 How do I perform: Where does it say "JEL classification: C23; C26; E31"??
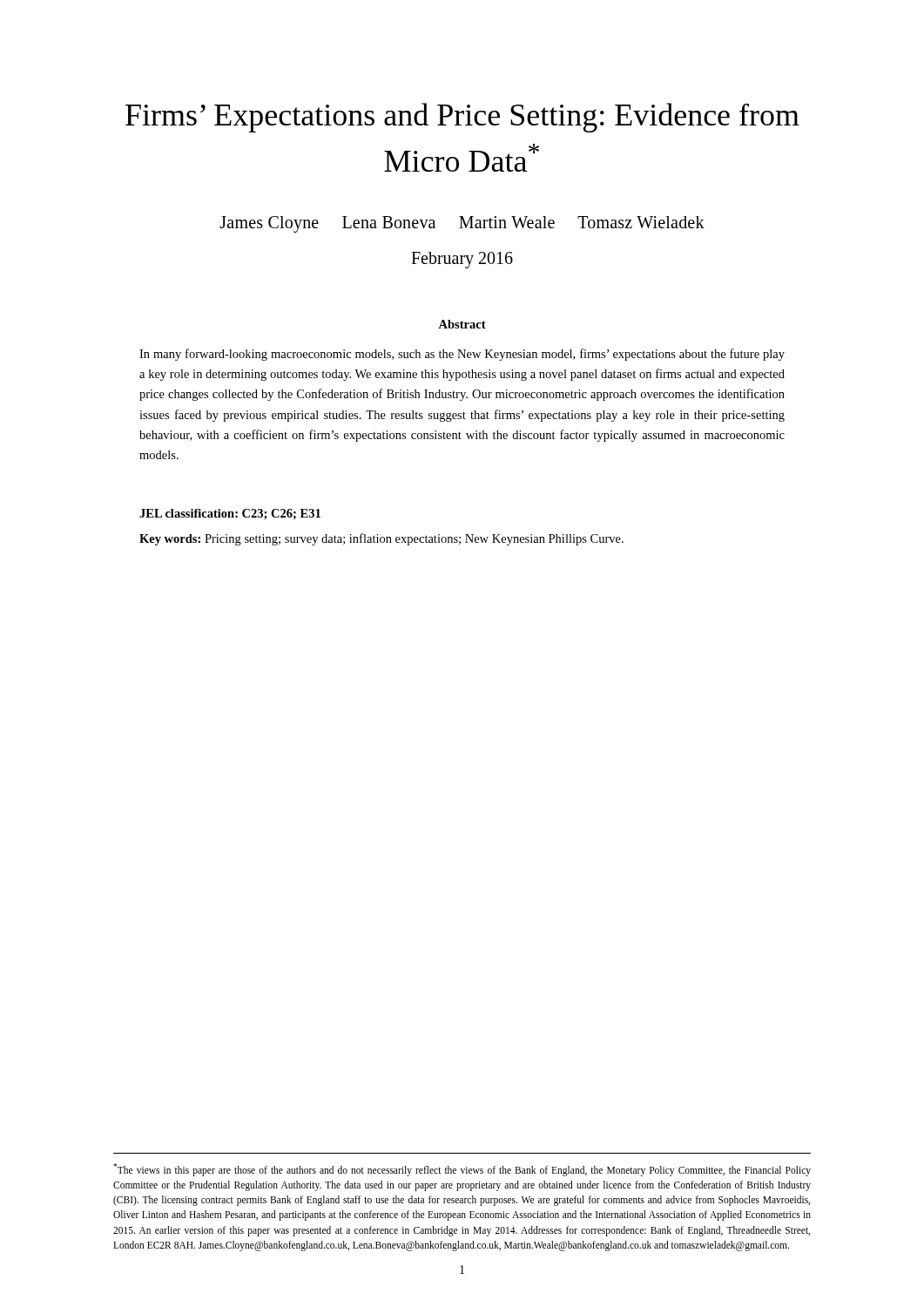pos(230,513)
